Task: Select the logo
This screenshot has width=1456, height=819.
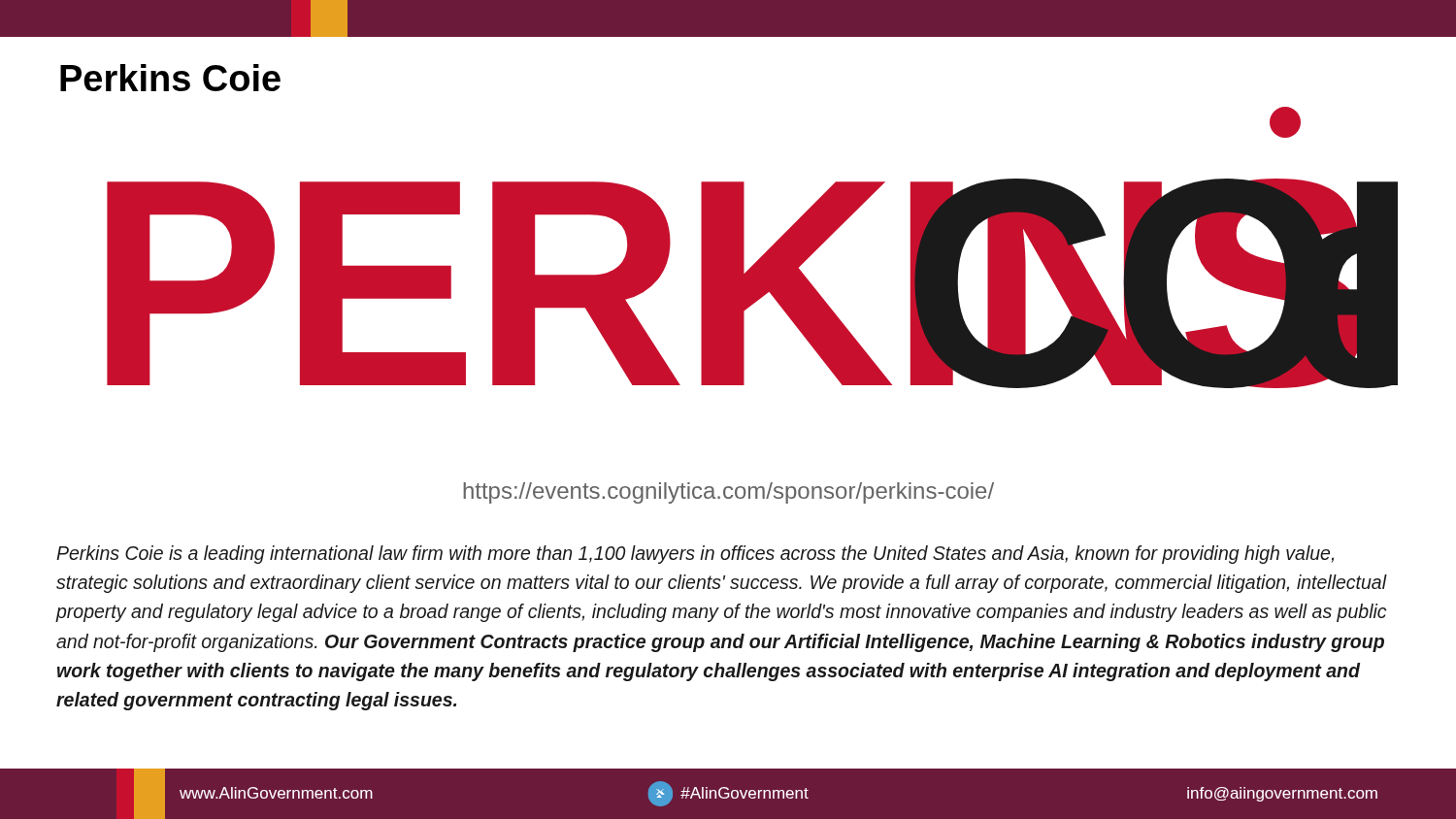Action: click(x=728, y=259)
